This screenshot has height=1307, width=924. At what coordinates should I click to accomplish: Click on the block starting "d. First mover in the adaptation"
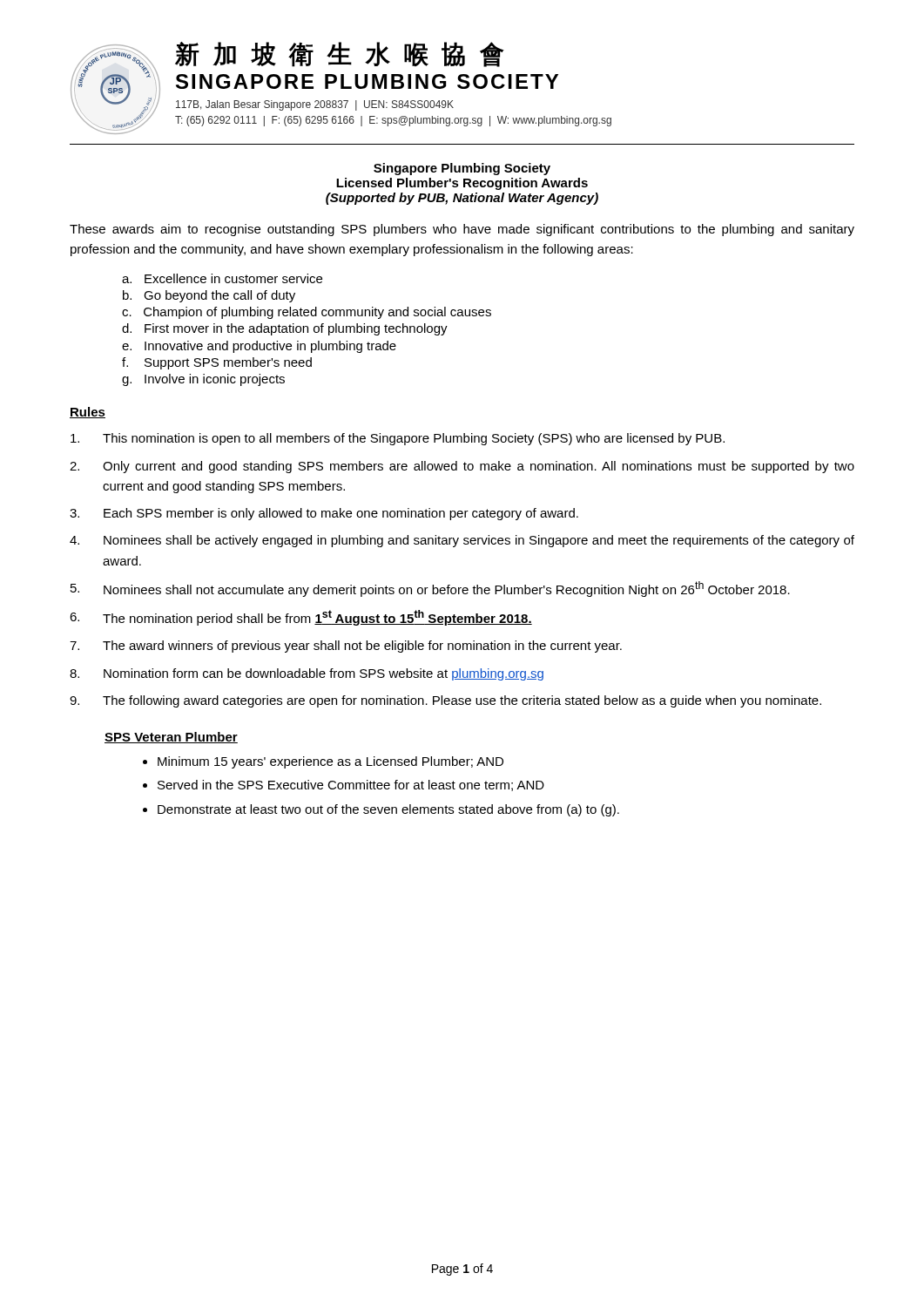pyautogui.click(x=285, y=329)
